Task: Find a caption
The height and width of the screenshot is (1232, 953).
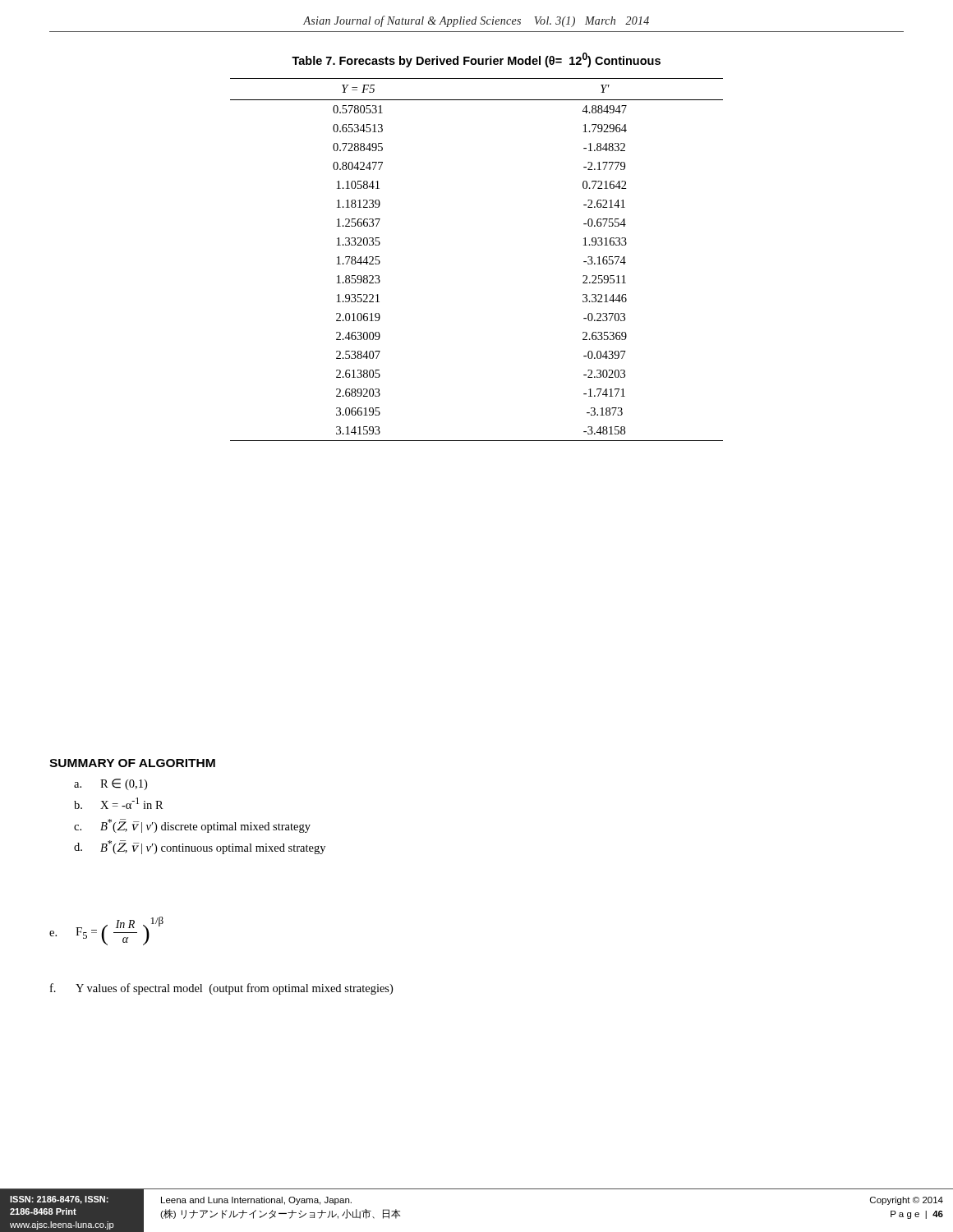Action: coord(476,59)
